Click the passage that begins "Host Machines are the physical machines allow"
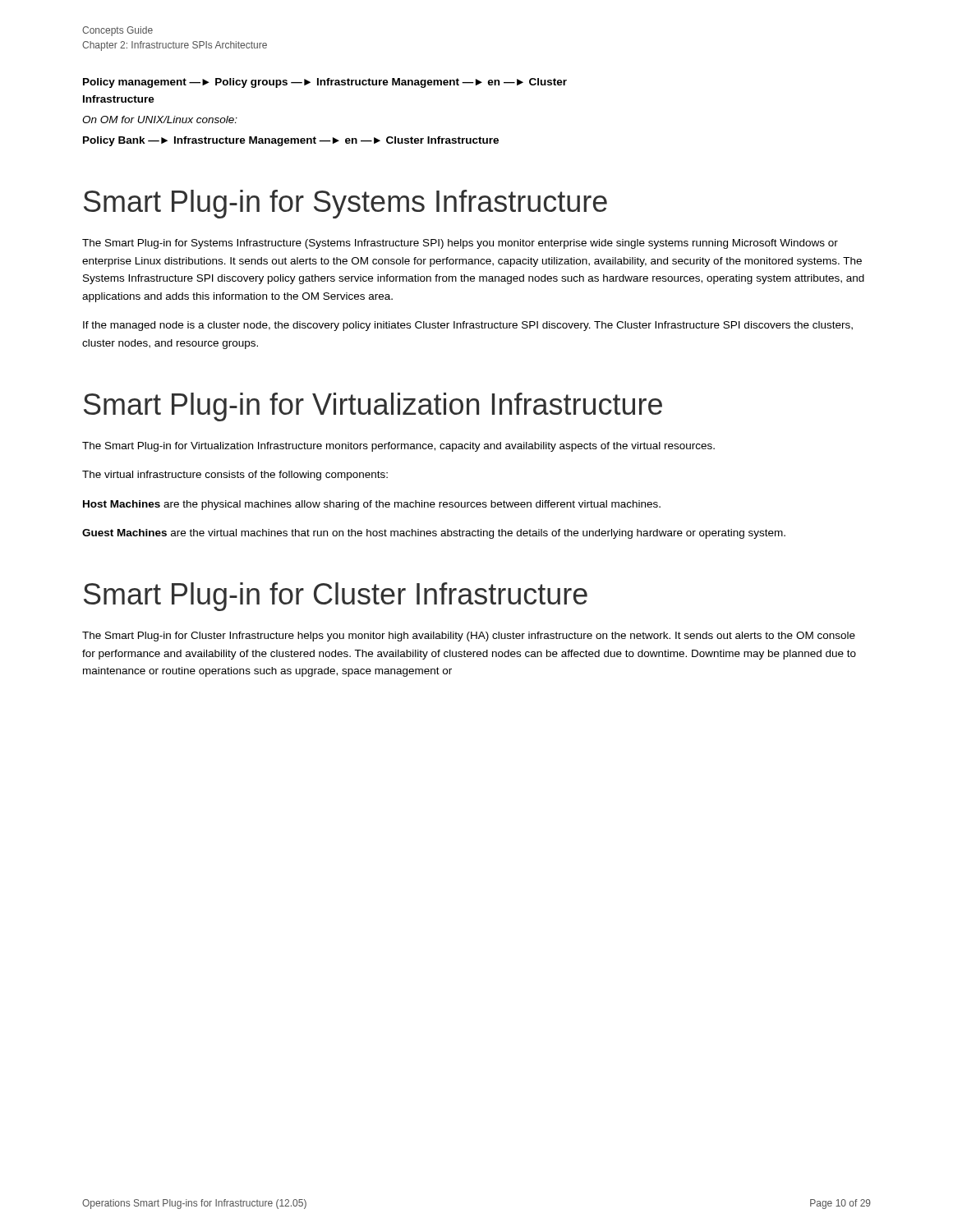 click(x=372, y=504)
